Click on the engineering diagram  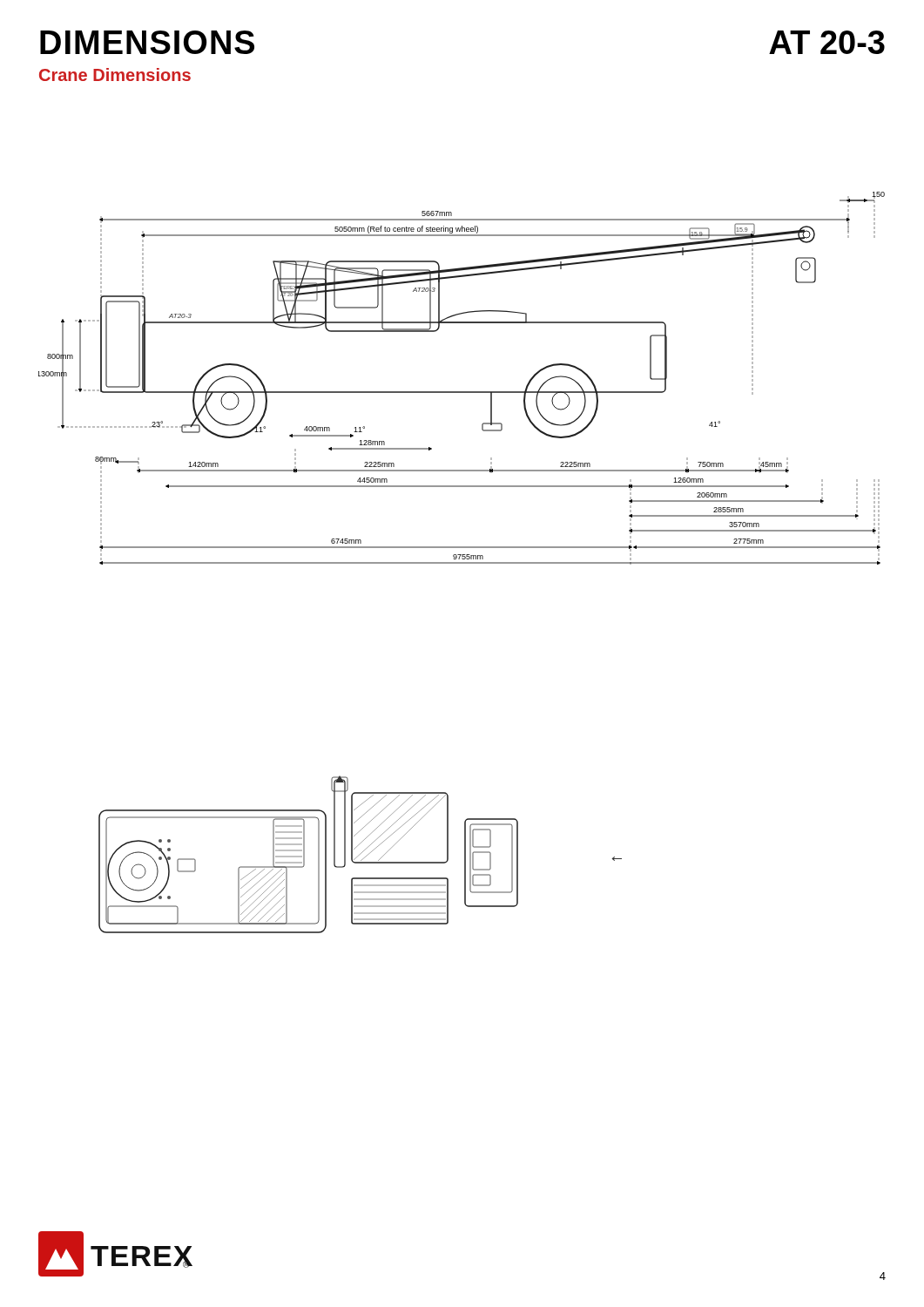coord(462,545)
